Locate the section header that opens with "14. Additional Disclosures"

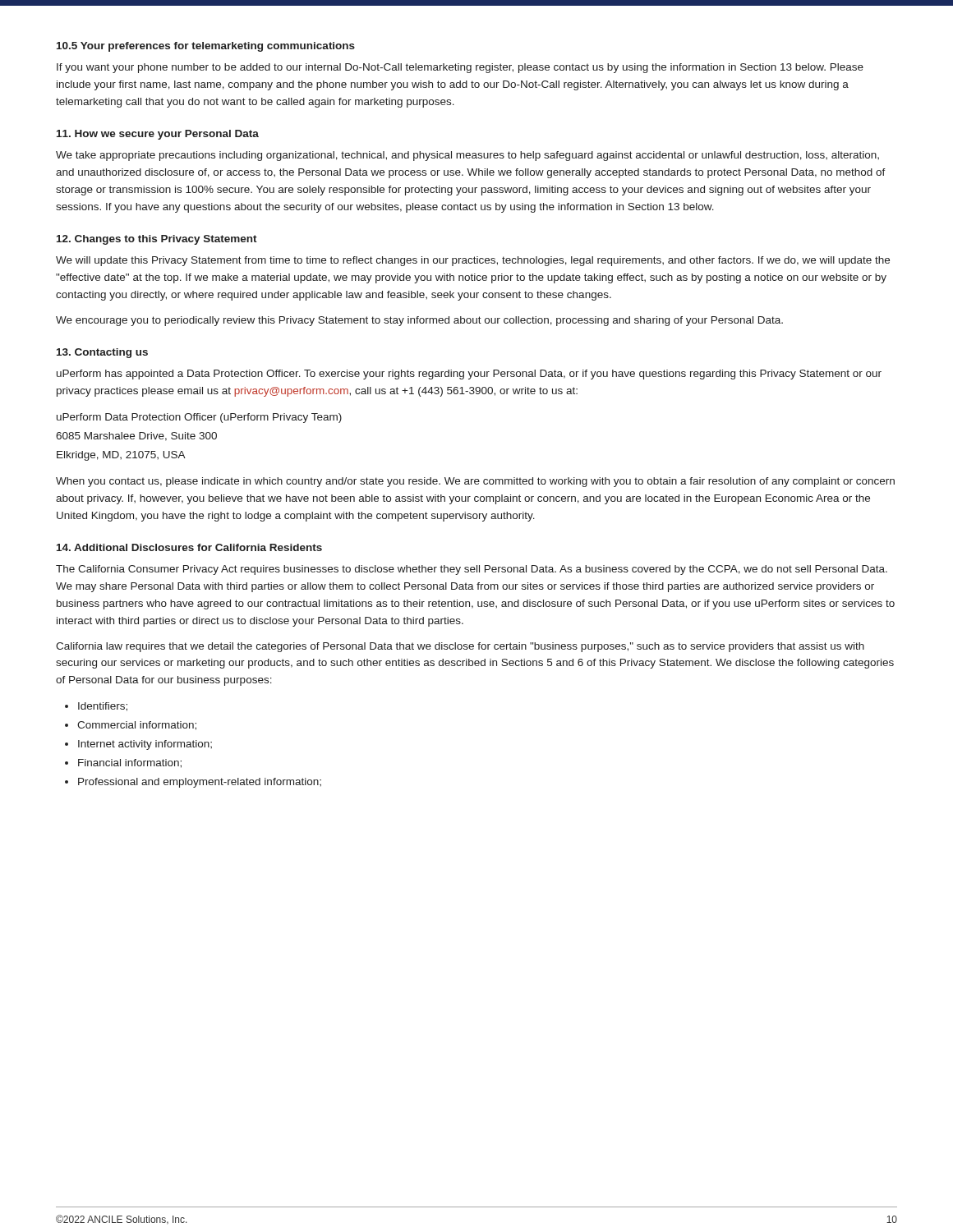pos(189,547)
